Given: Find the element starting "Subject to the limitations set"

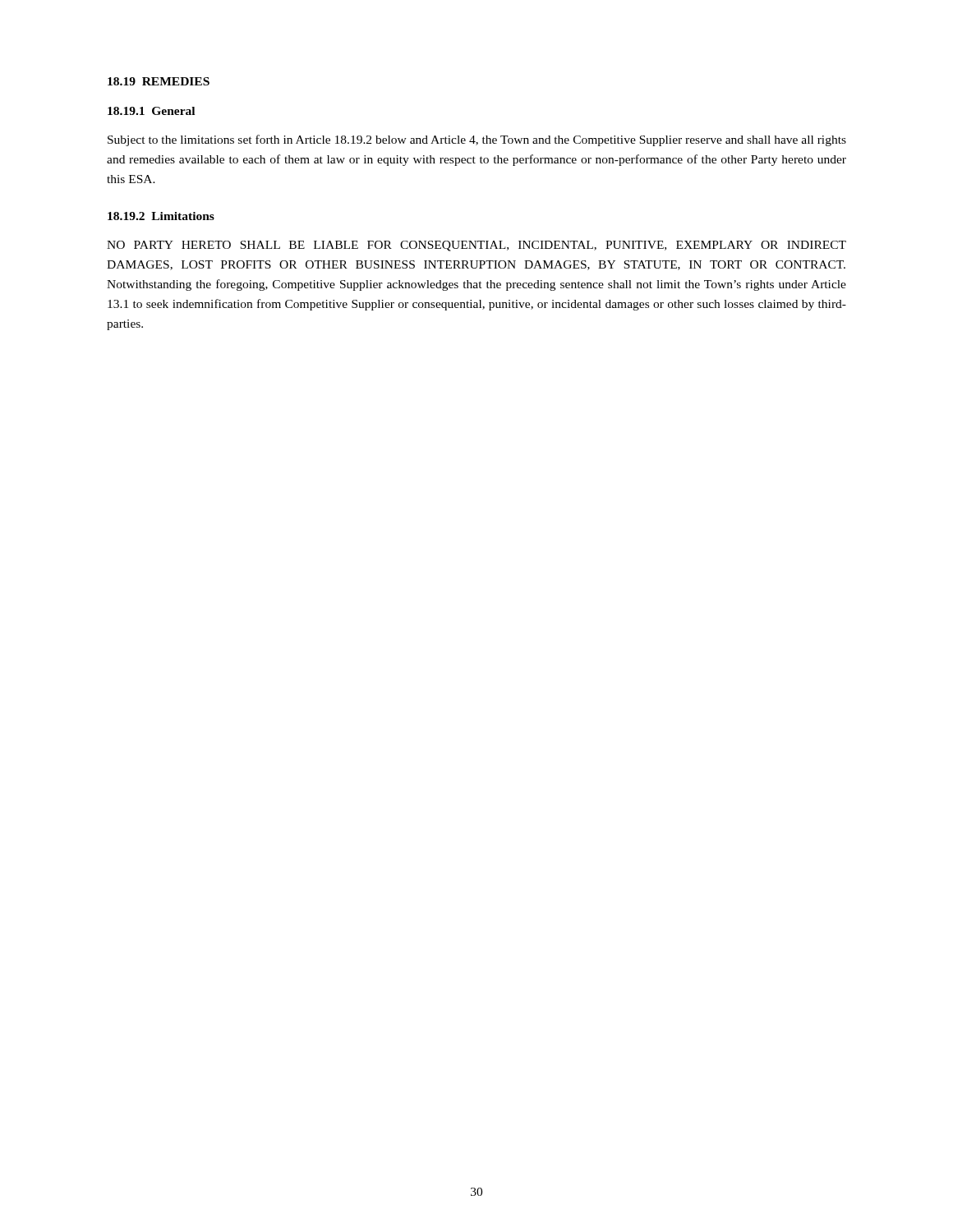Looking at the screenshot, I should [x=476, y=159].
